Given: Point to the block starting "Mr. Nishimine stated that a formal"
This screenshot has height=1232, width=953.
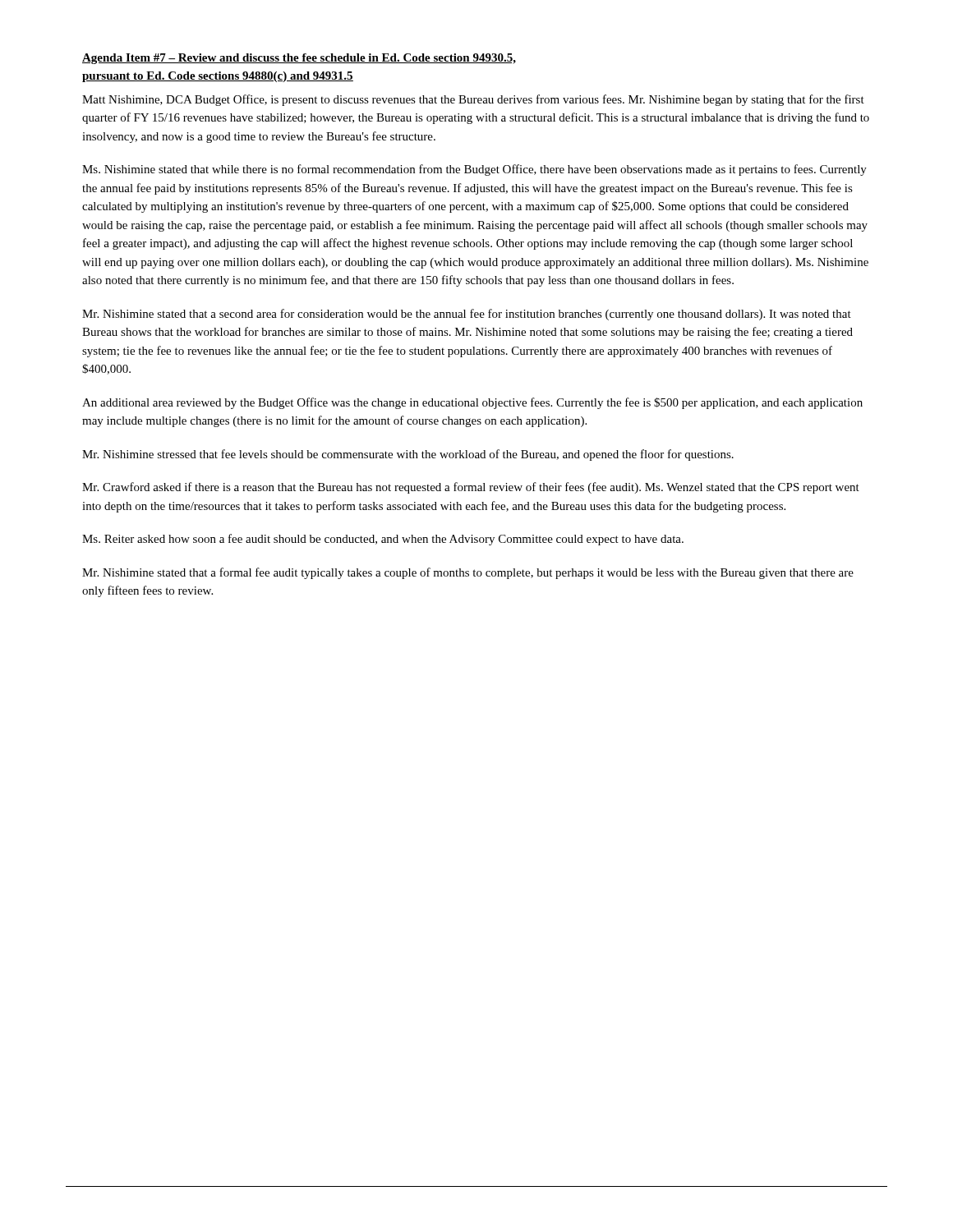Looking at the screenshot, I should point(468,581).
